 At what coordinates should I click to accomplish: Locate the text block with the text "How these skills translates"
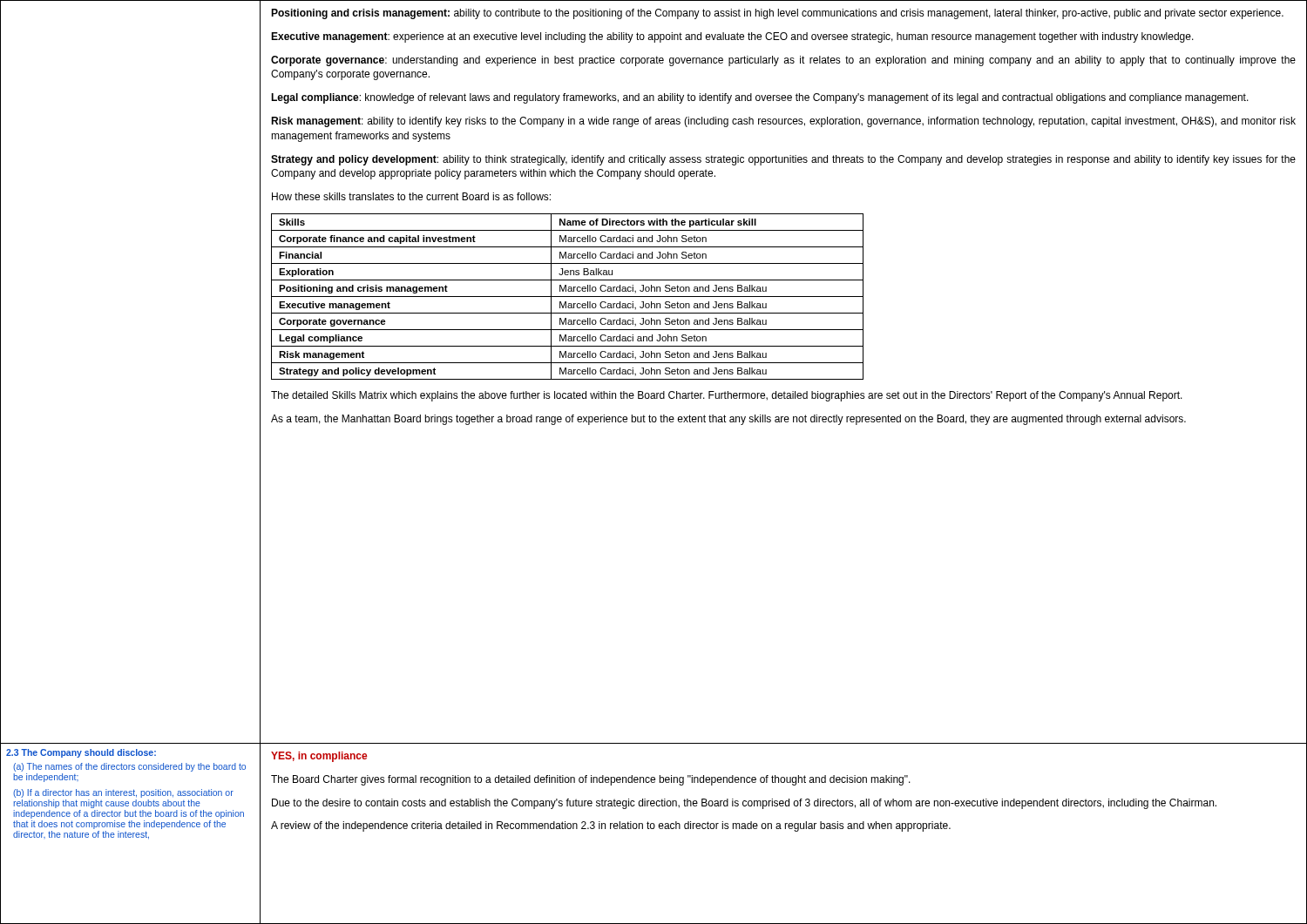[x=411, y=196]
